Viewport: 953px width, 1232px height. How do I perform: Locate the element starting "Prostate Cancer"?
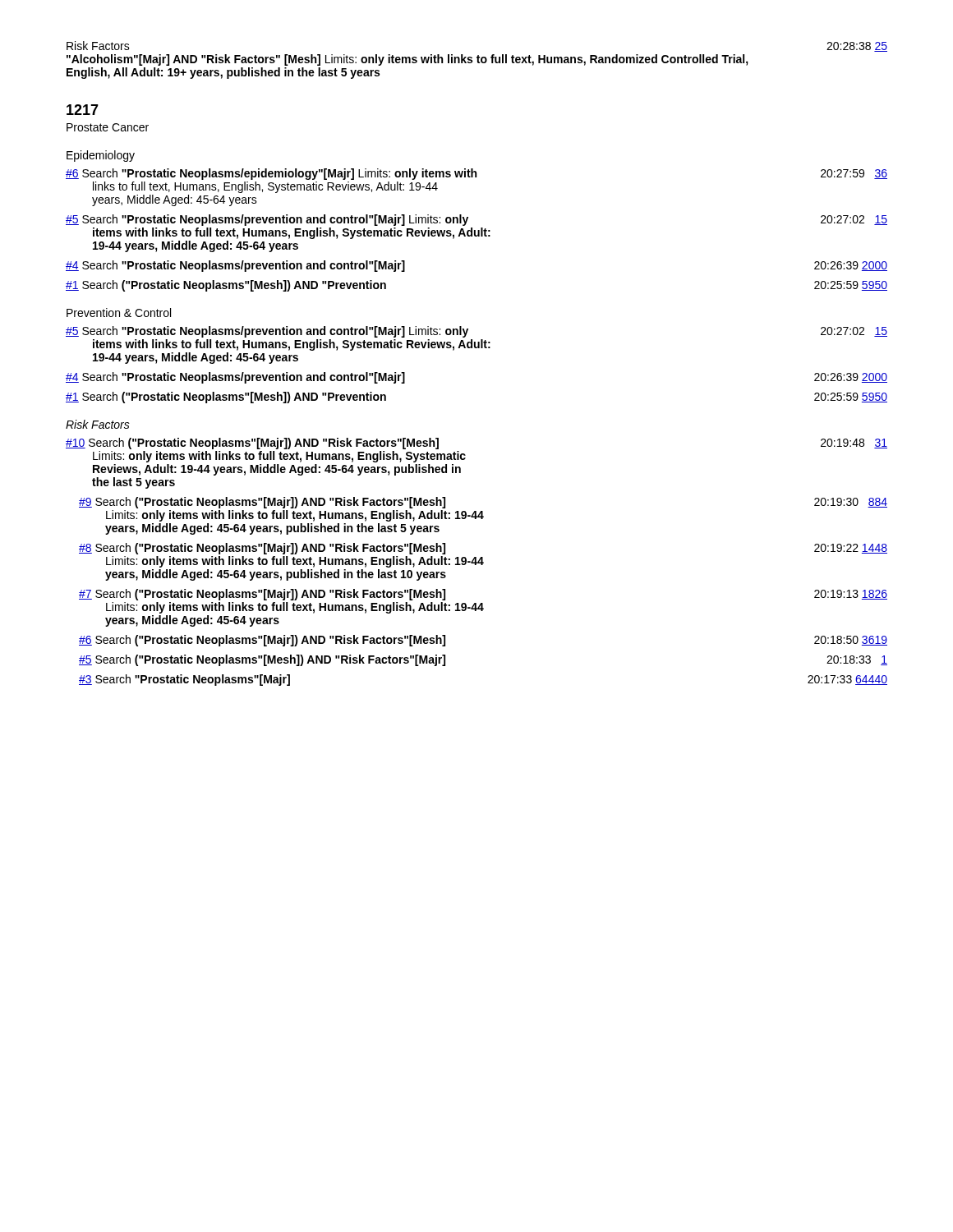click(x=107, y=127)
